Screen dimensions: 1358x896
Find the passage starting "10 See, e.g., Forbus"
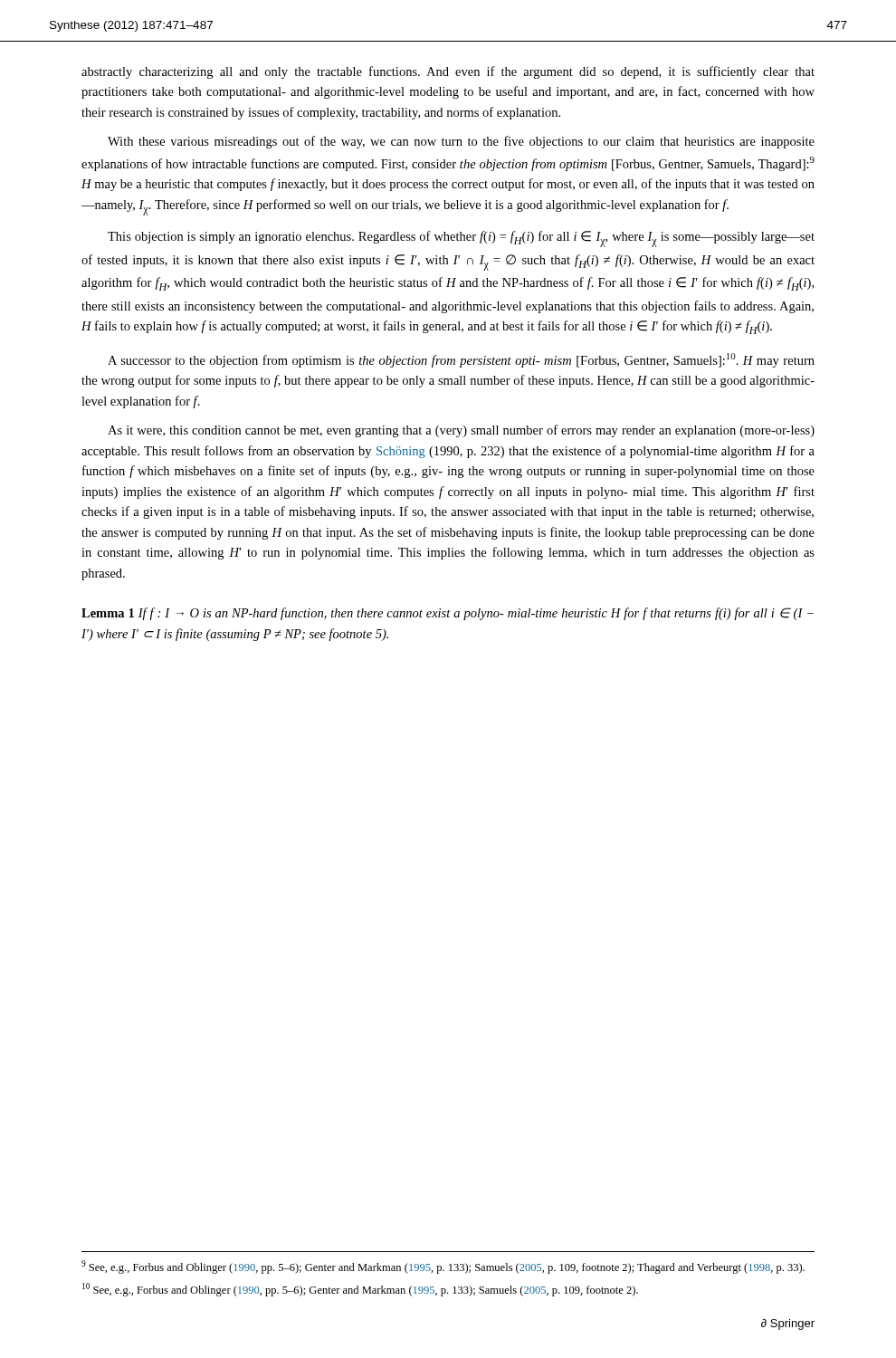click(360, 1290)
